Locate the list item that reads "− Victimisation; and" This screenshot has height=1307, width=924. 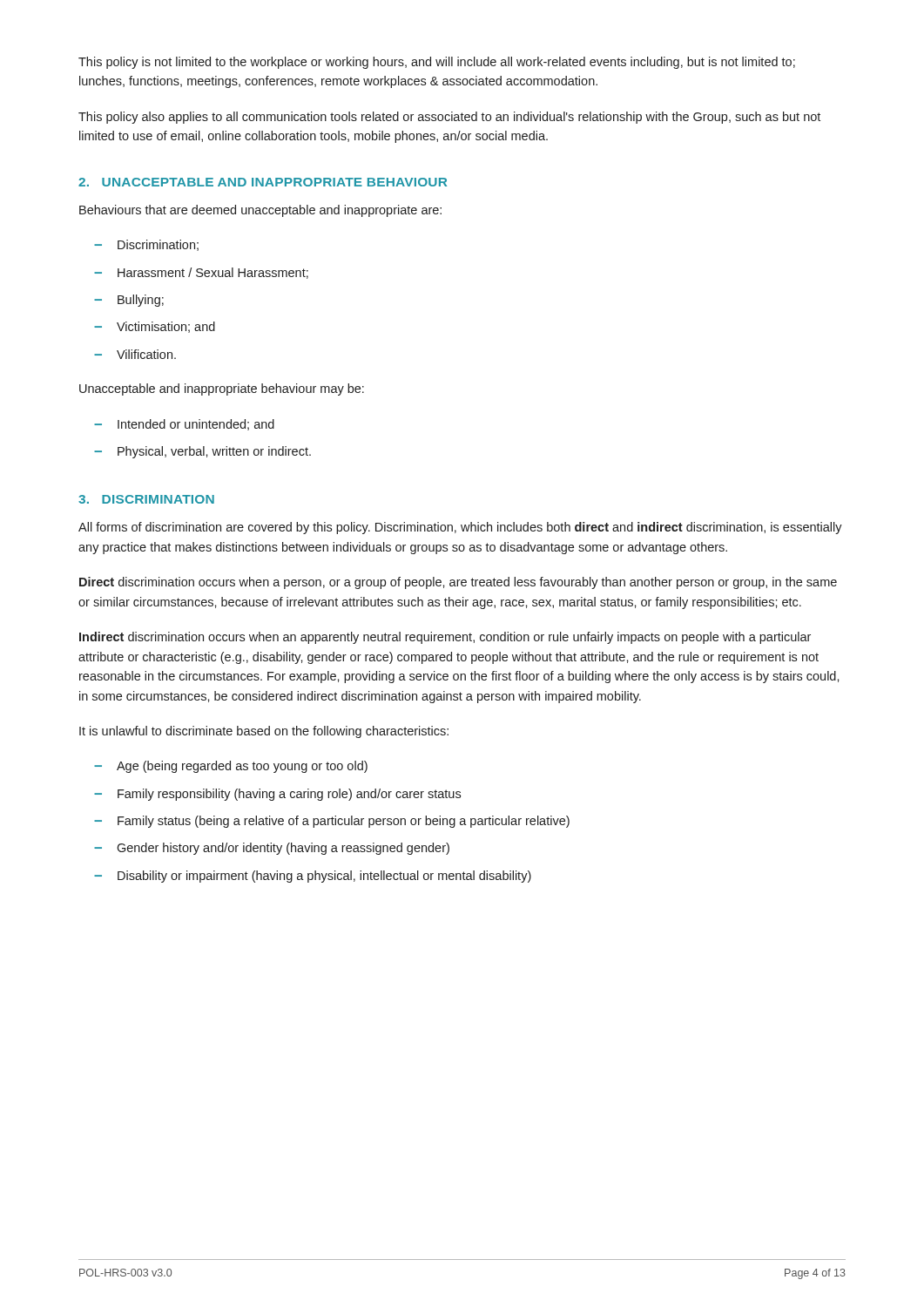click(155, 327)
